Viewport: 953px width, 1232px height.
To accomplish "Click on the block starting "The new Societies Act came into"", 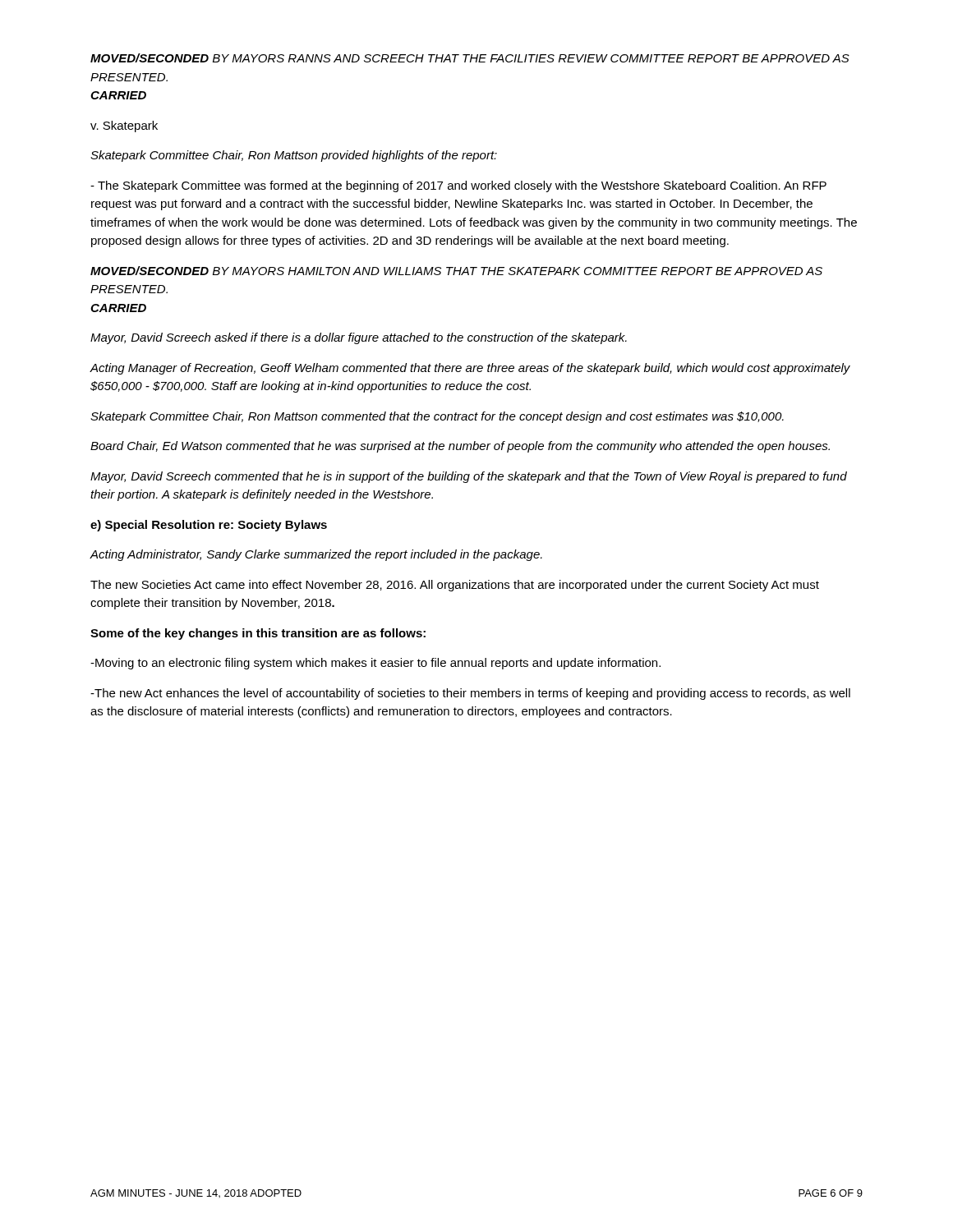I will 476,594.
